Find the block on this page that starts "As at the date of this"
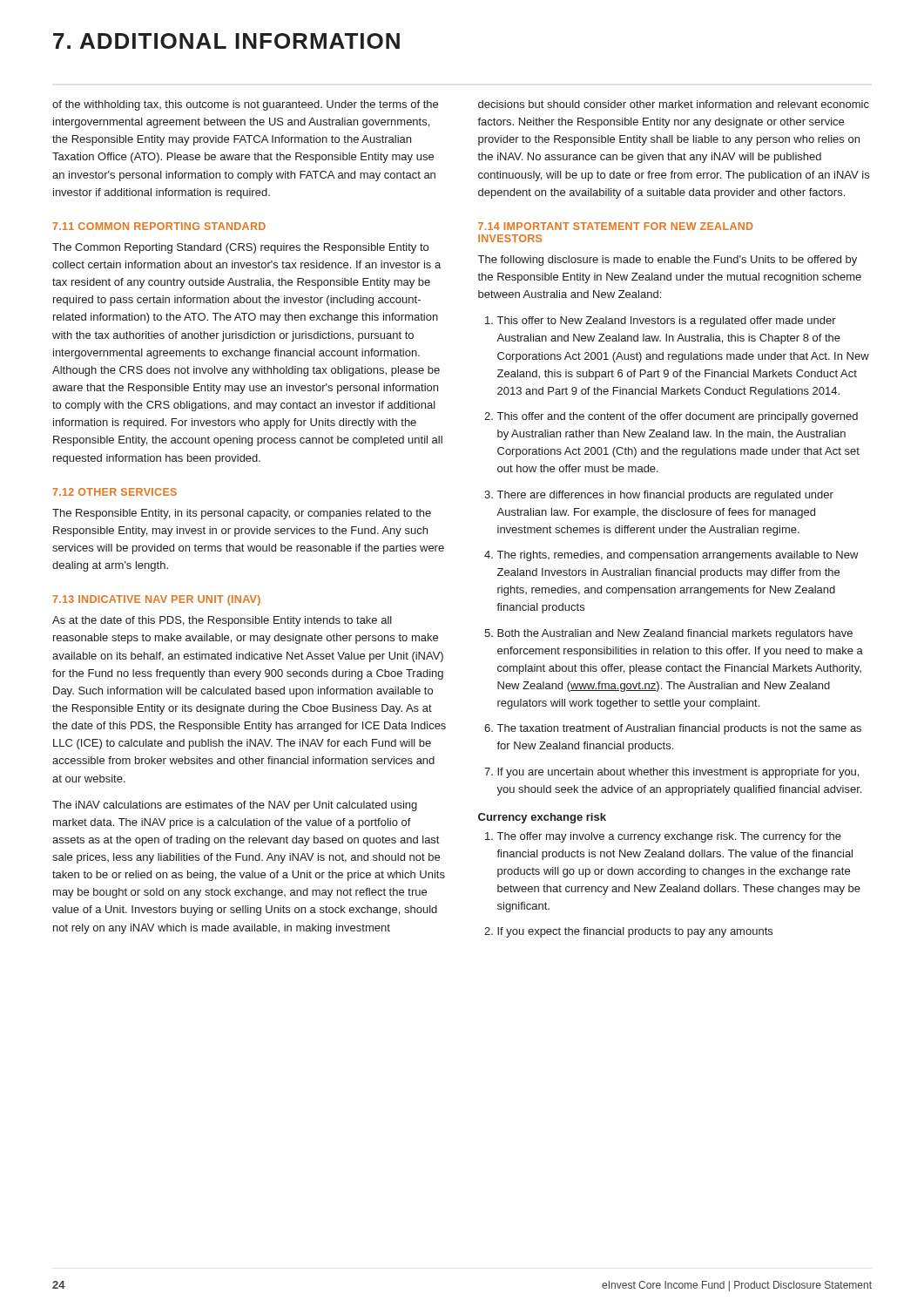 pyautogui.click(x=249, y=700)
